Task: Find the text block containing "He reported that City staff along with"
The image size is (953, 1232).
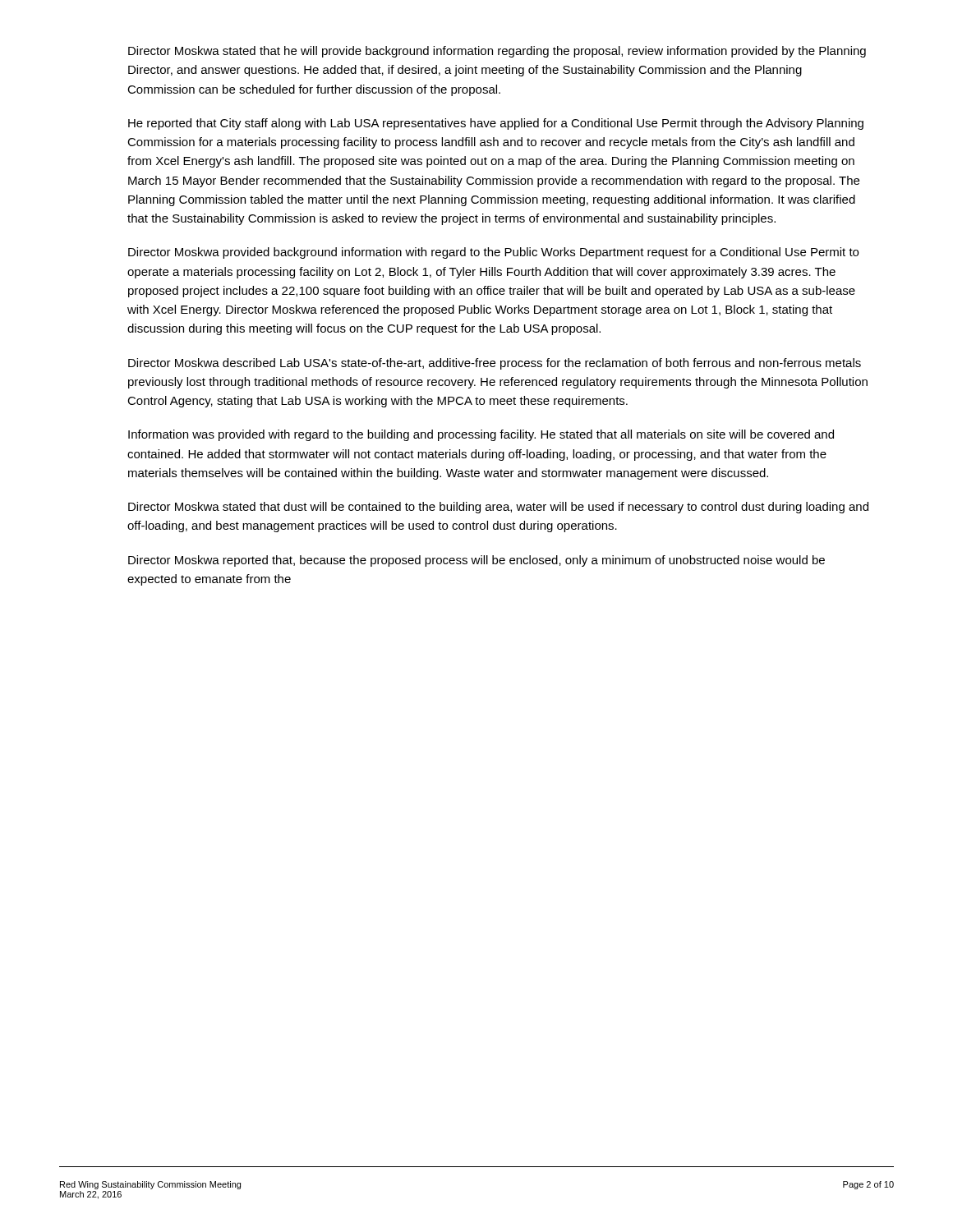Action: [496, 170]
